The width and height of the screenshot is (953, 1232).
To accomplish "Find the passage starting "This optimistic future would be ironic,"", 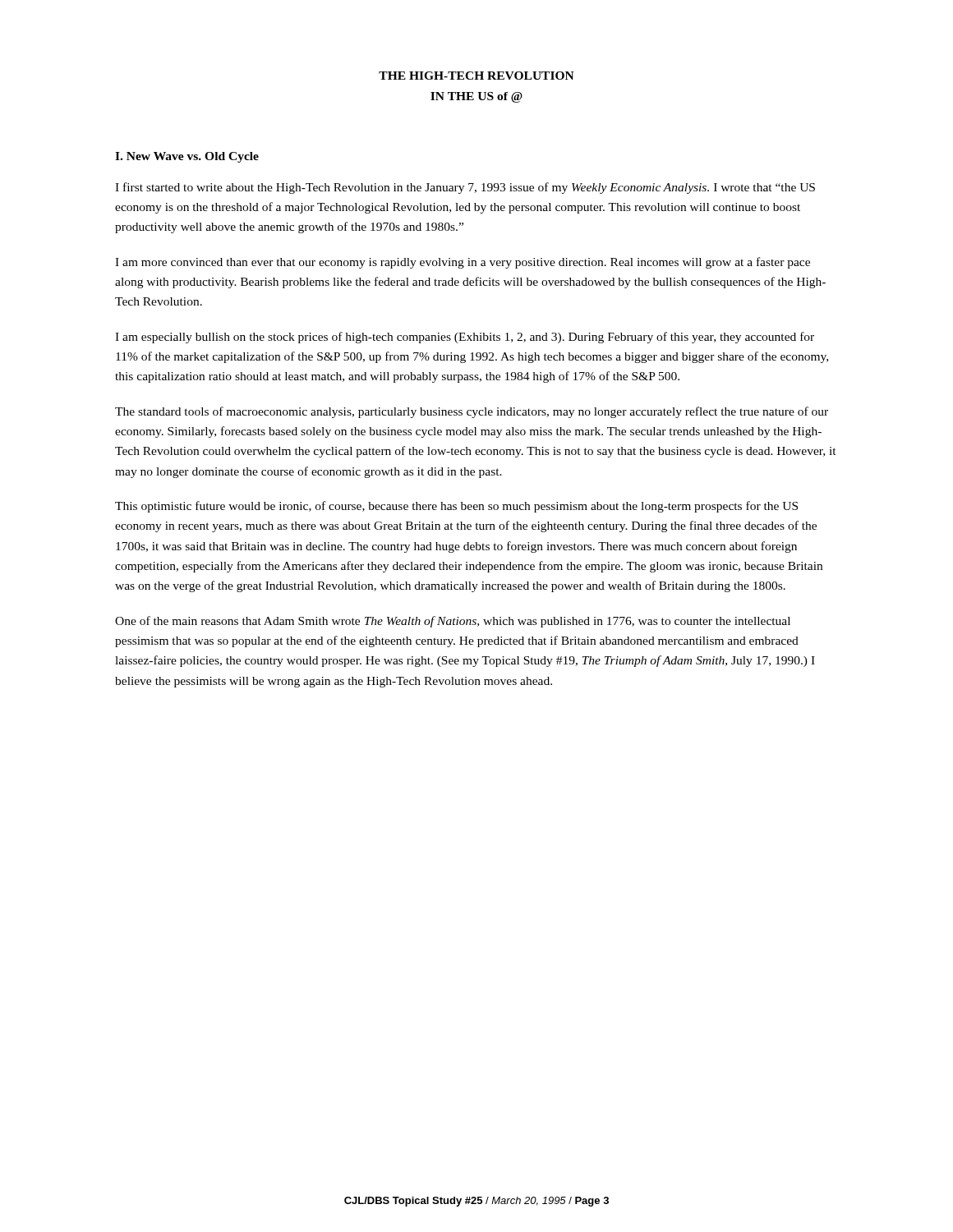I will (x=469, y=545).
